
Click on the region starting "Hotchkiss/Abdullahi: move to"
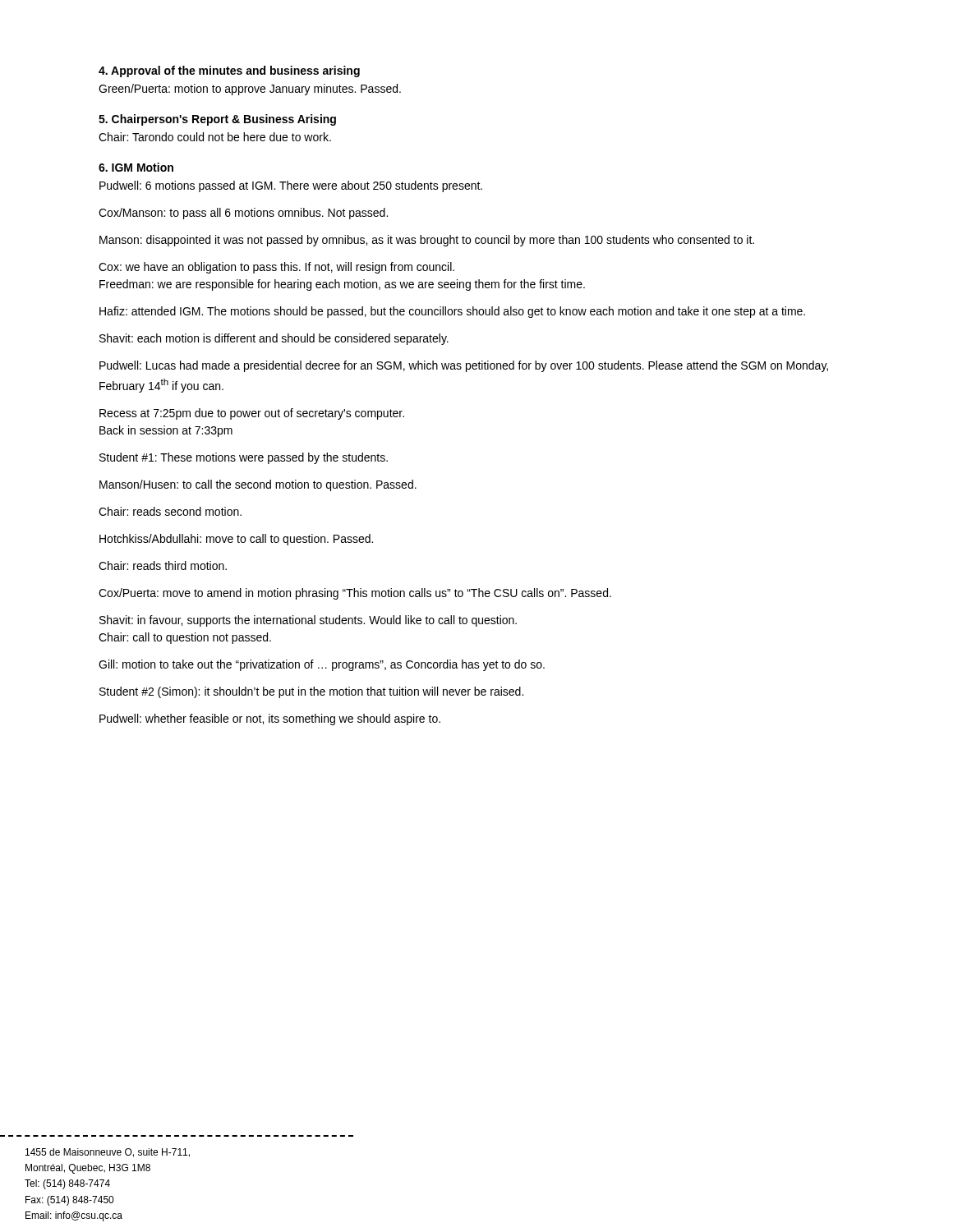click(x=236, y=539)
